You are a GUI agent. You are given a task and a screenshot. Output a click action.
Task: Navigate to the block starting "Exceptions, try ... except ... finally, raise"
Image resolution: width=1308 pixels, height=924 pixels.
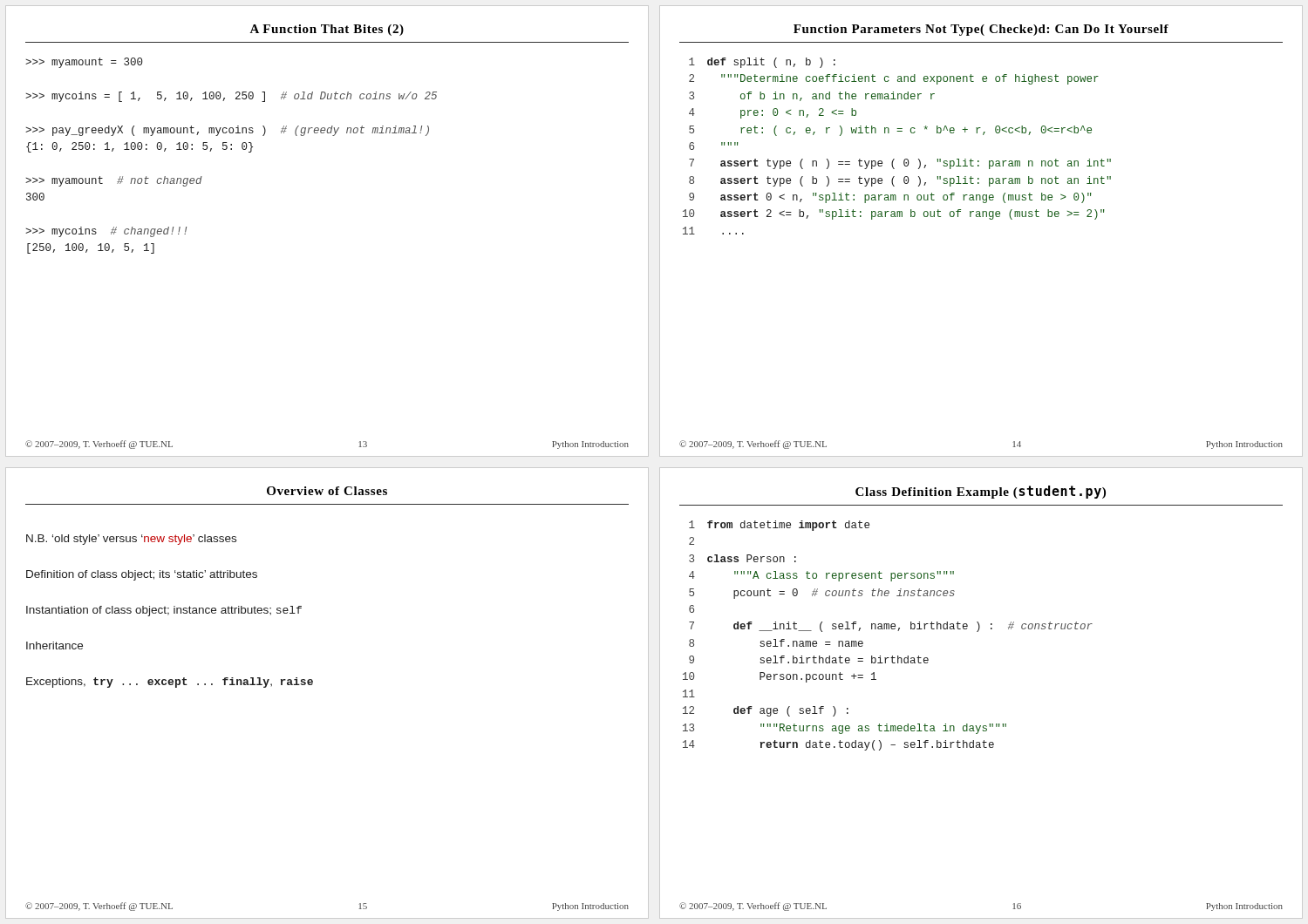[x=169, y=682]
